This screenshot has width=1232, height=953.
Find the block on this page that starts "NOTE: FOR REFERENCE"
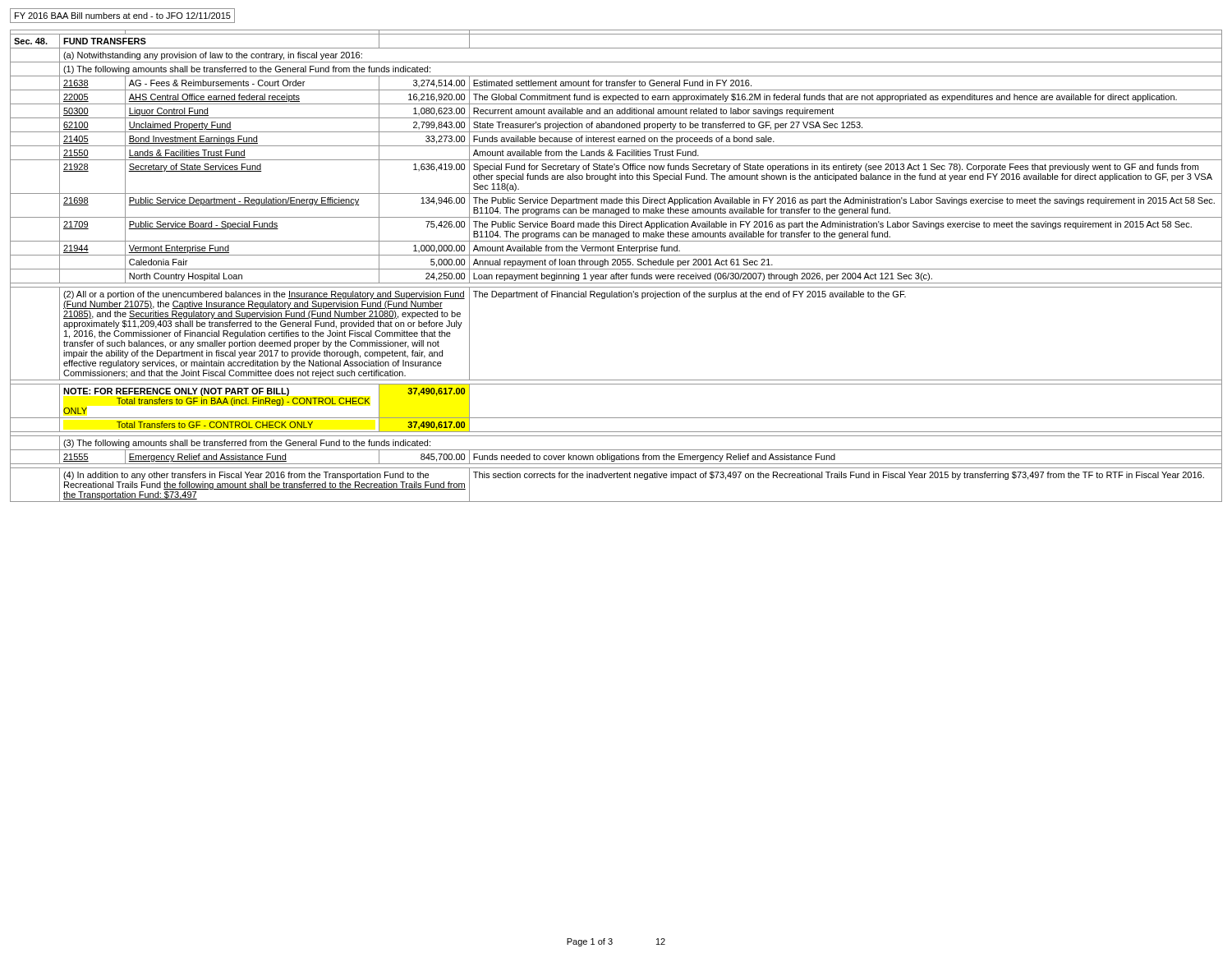pos(217,401)
